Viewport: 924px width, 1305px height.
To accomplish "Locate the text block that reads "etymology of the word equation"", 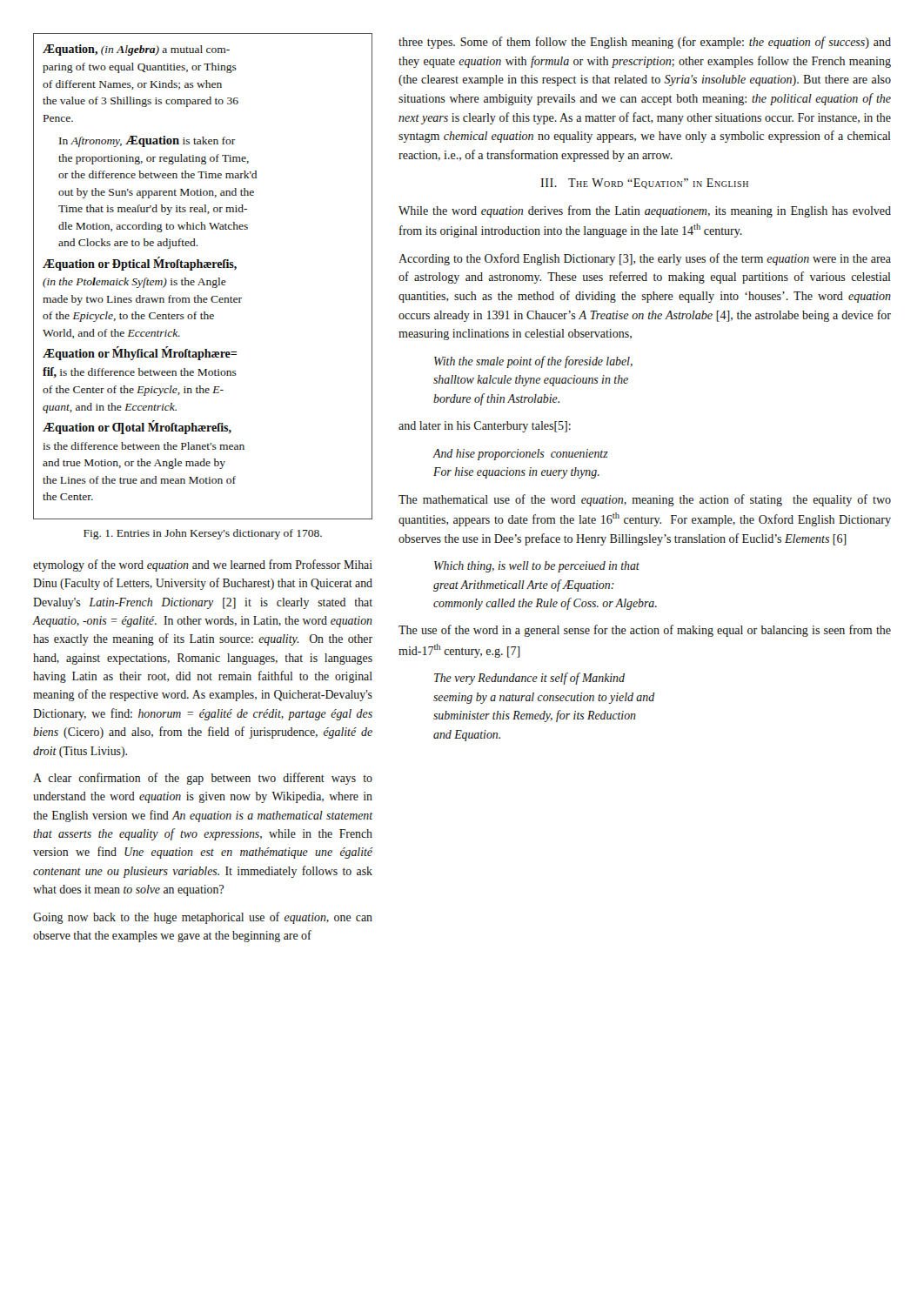I will [x=203, y=658].
